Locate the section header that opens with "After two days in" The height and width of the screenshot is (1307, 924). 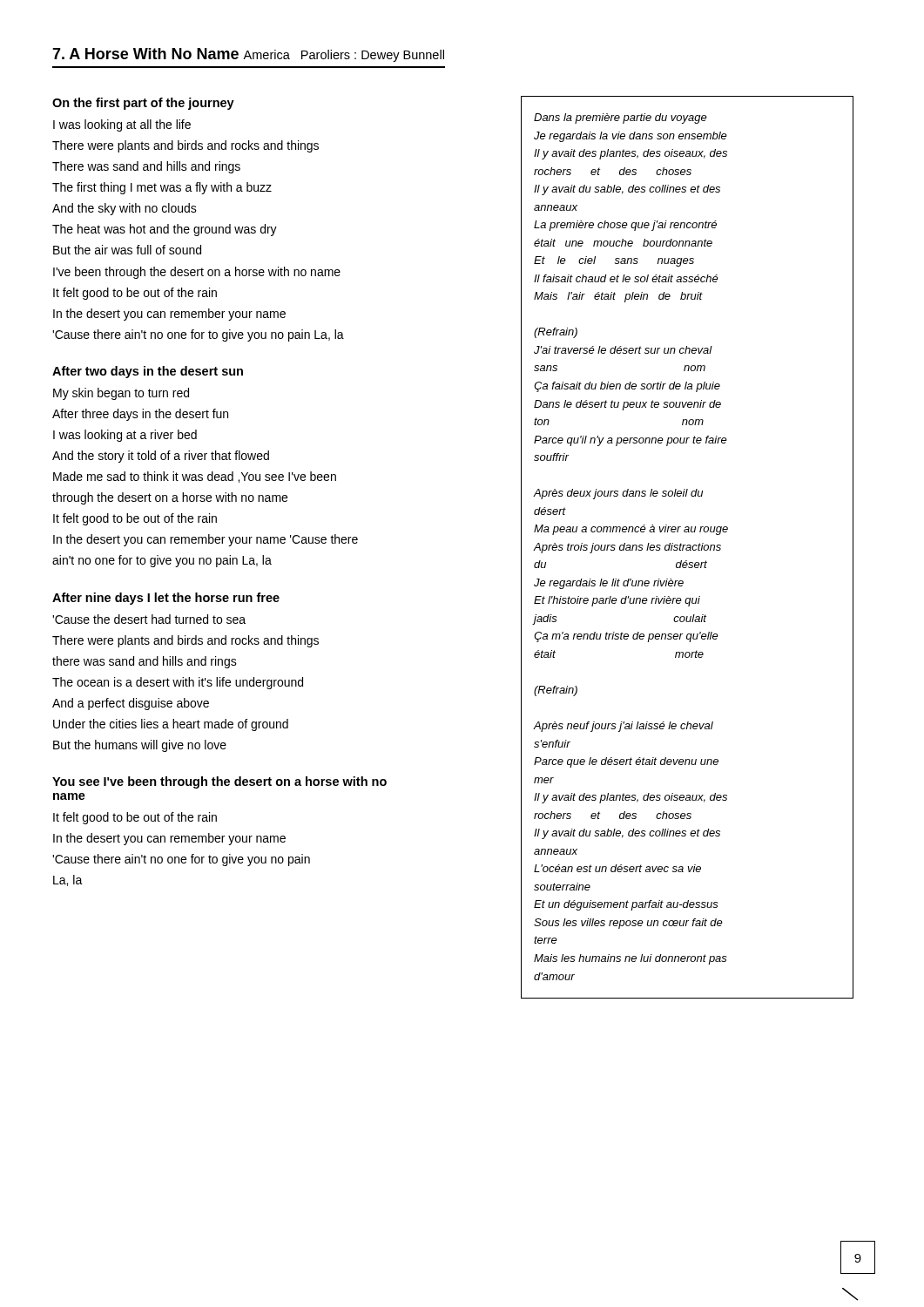click(148, 371)
